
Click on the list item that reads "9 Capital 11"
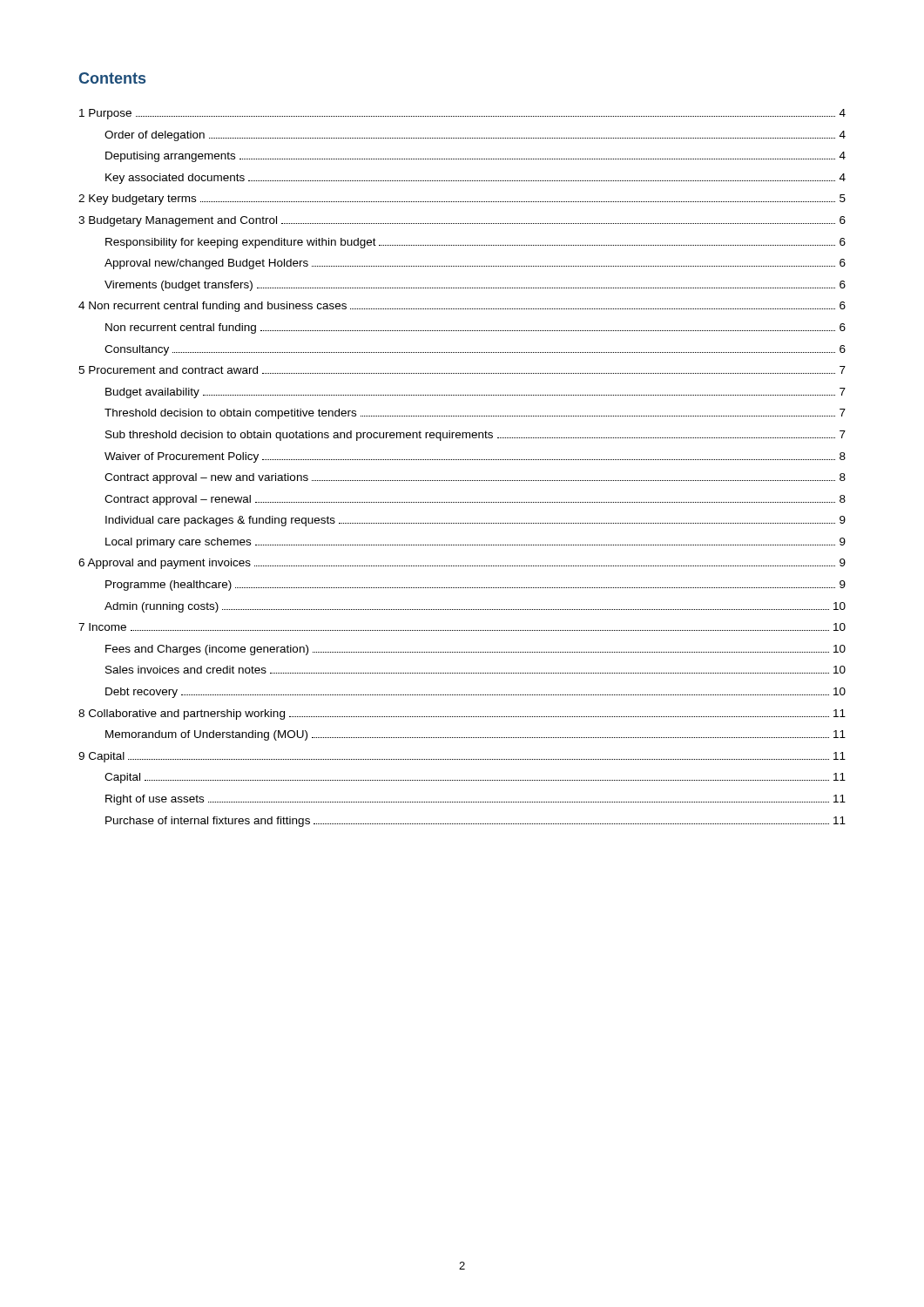point(462,756)
